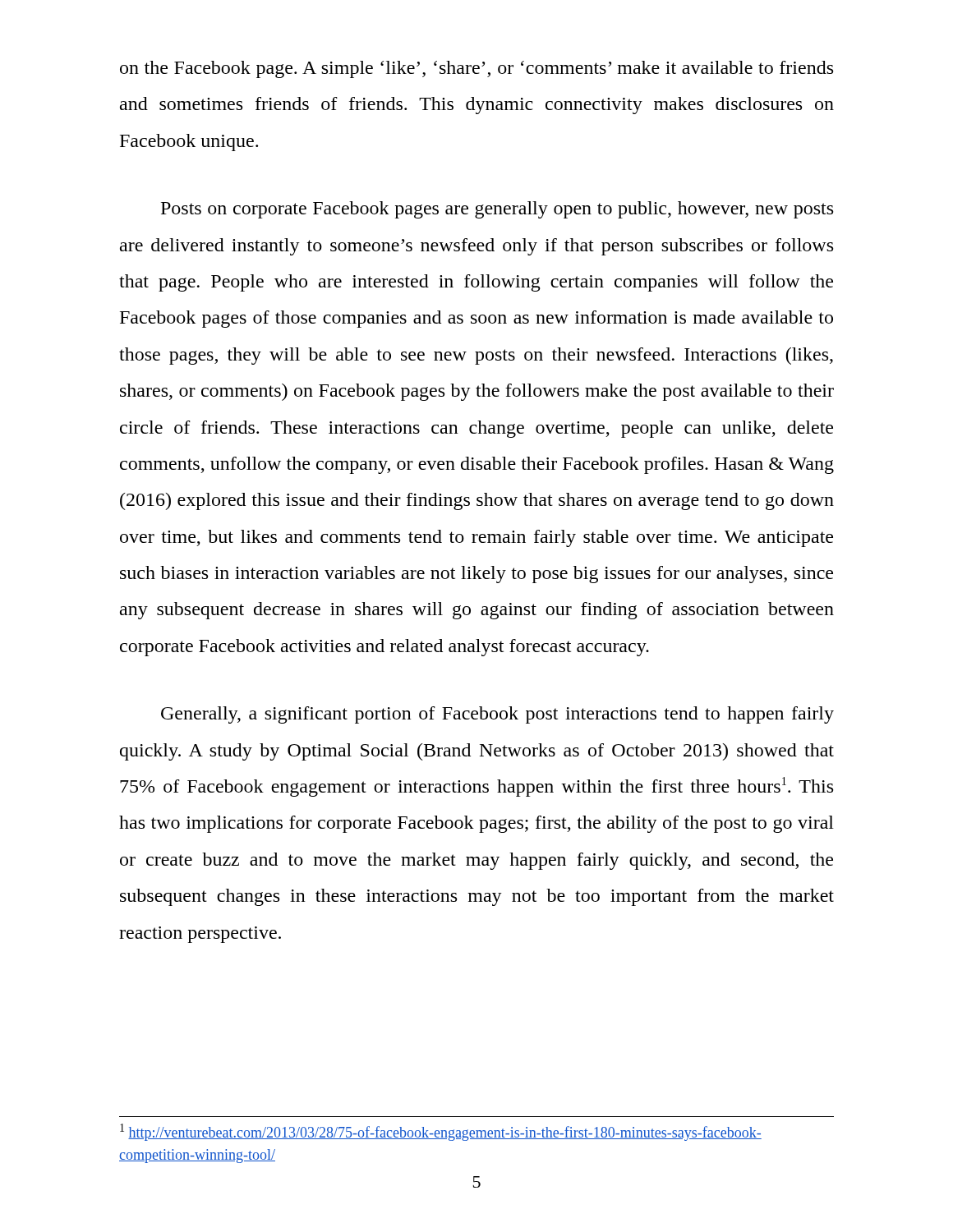
Task: Find the passage starting "Posts on corporate Facebook"
Action: click(476, 427)
